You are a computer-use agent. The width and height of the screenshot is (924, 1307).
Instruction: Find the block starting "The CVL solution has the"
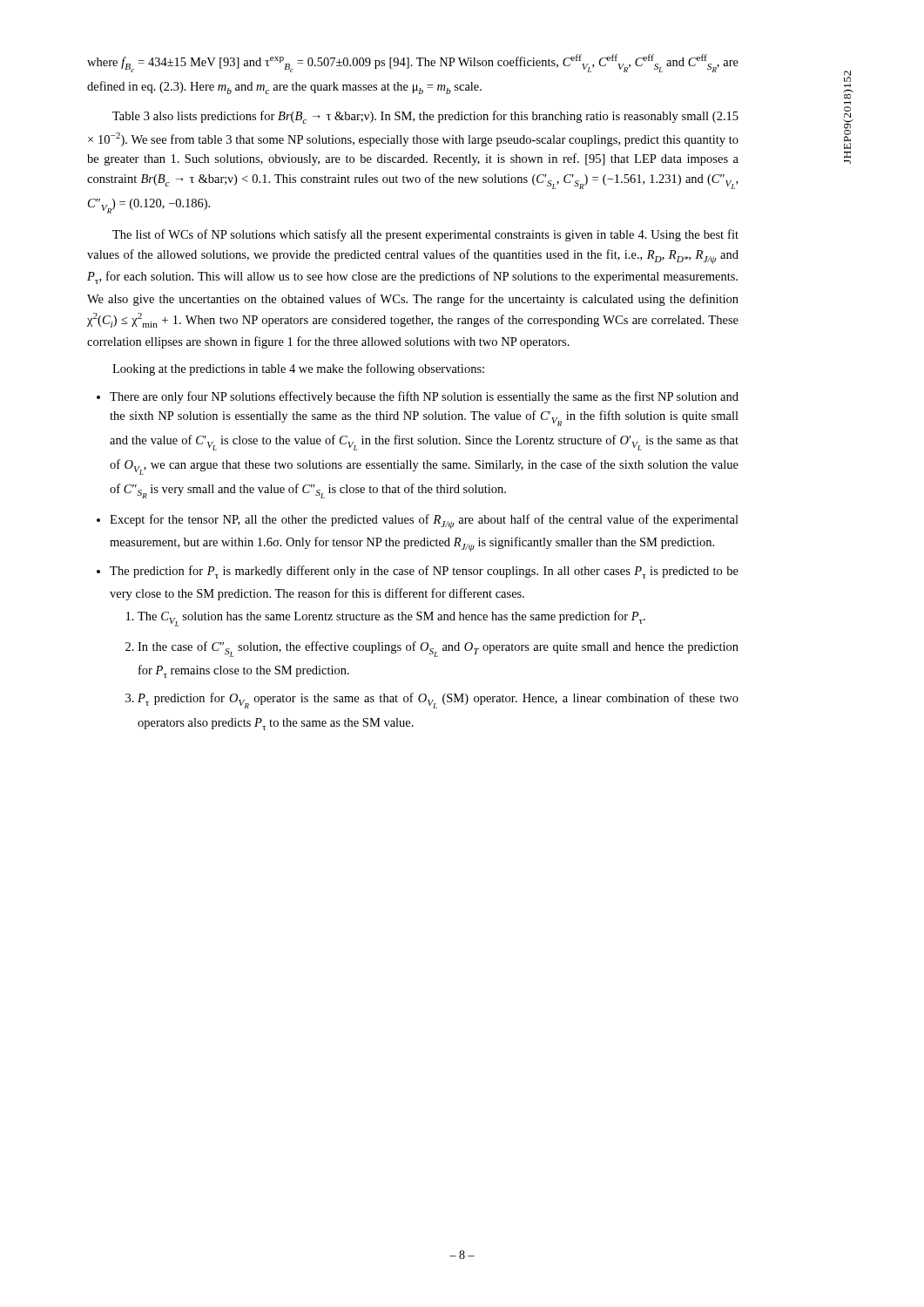pos(438,619)
